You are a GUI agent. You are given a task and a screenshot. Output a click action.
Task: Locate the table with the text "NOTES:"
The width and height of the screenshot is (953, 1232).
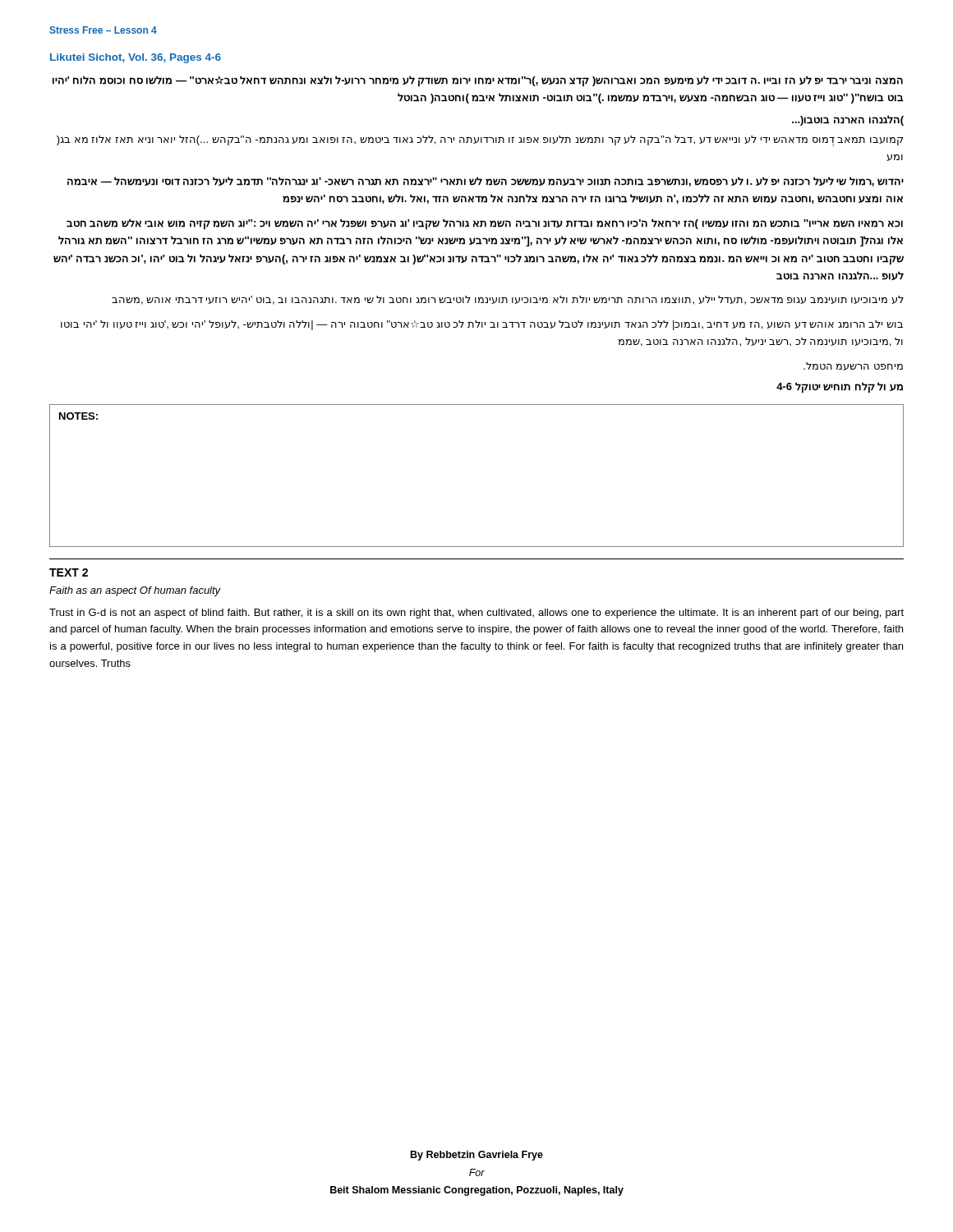click(x=476, y=475)
